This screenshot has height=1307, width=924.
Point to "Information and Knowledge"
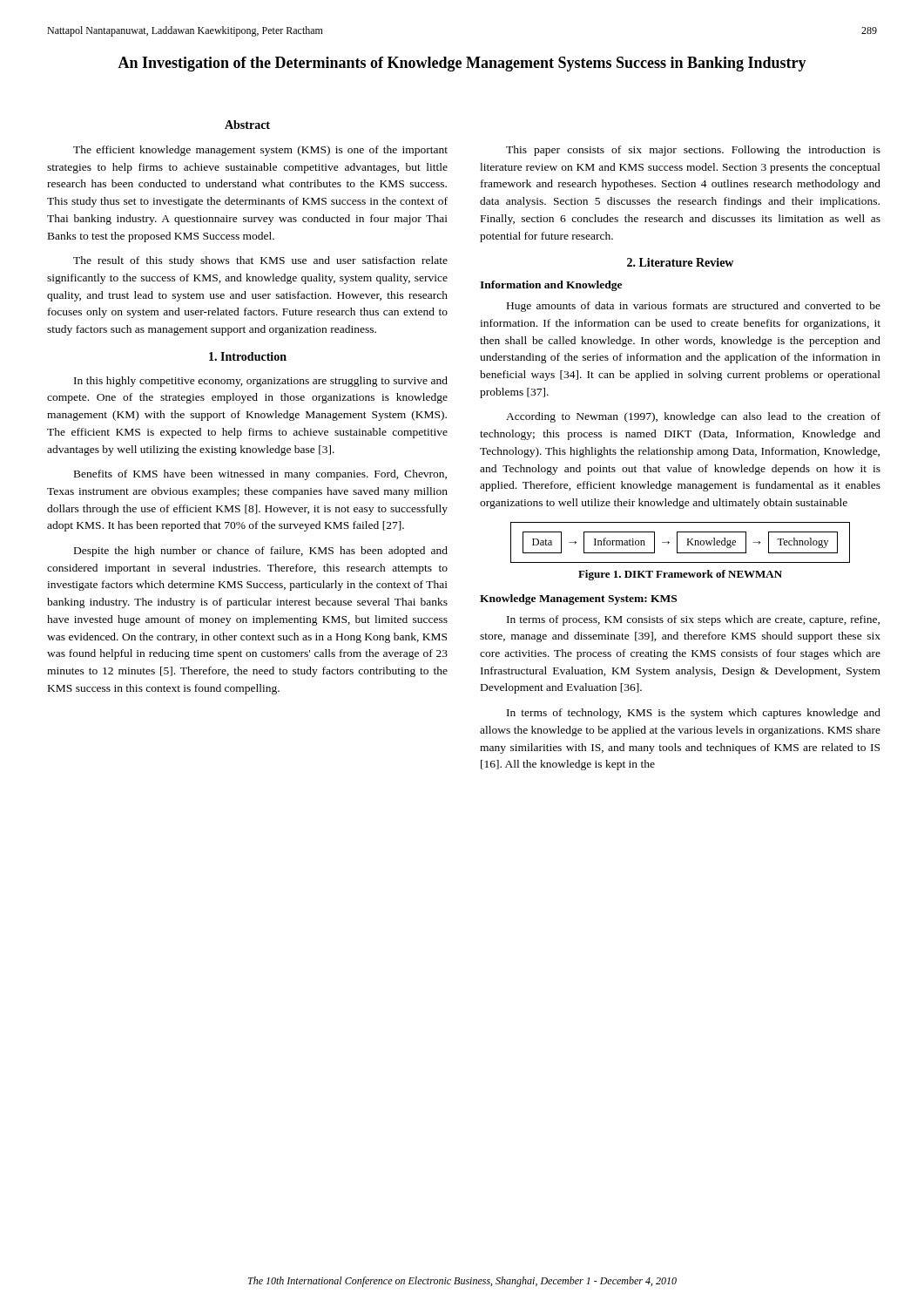(x=551, y=285)
